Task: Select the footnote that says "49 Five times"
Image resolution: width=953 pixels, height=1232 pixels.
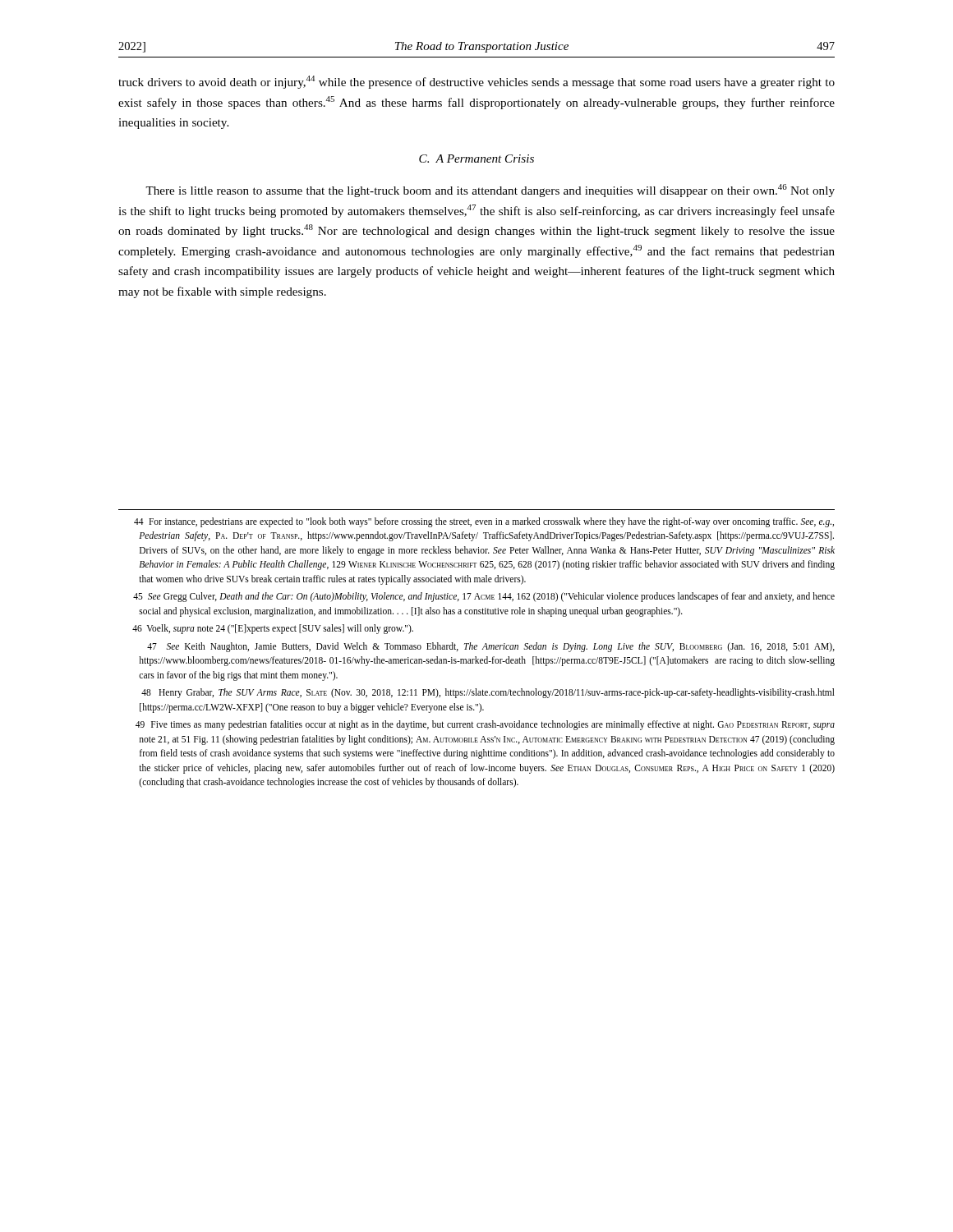Action: click(x=476, y=753)
